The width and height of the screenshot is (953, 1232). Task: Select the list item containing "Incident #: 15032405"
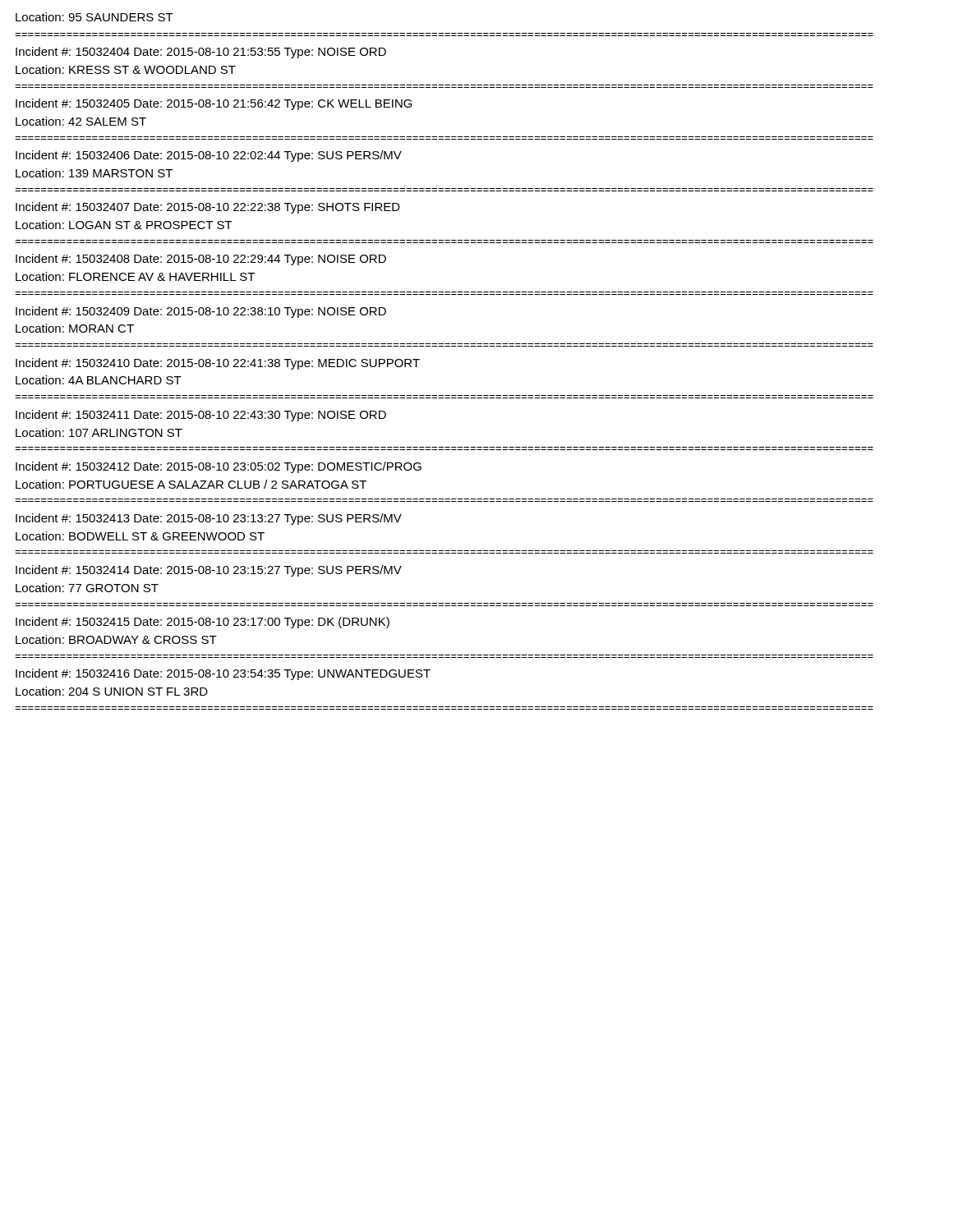point(214,104)
